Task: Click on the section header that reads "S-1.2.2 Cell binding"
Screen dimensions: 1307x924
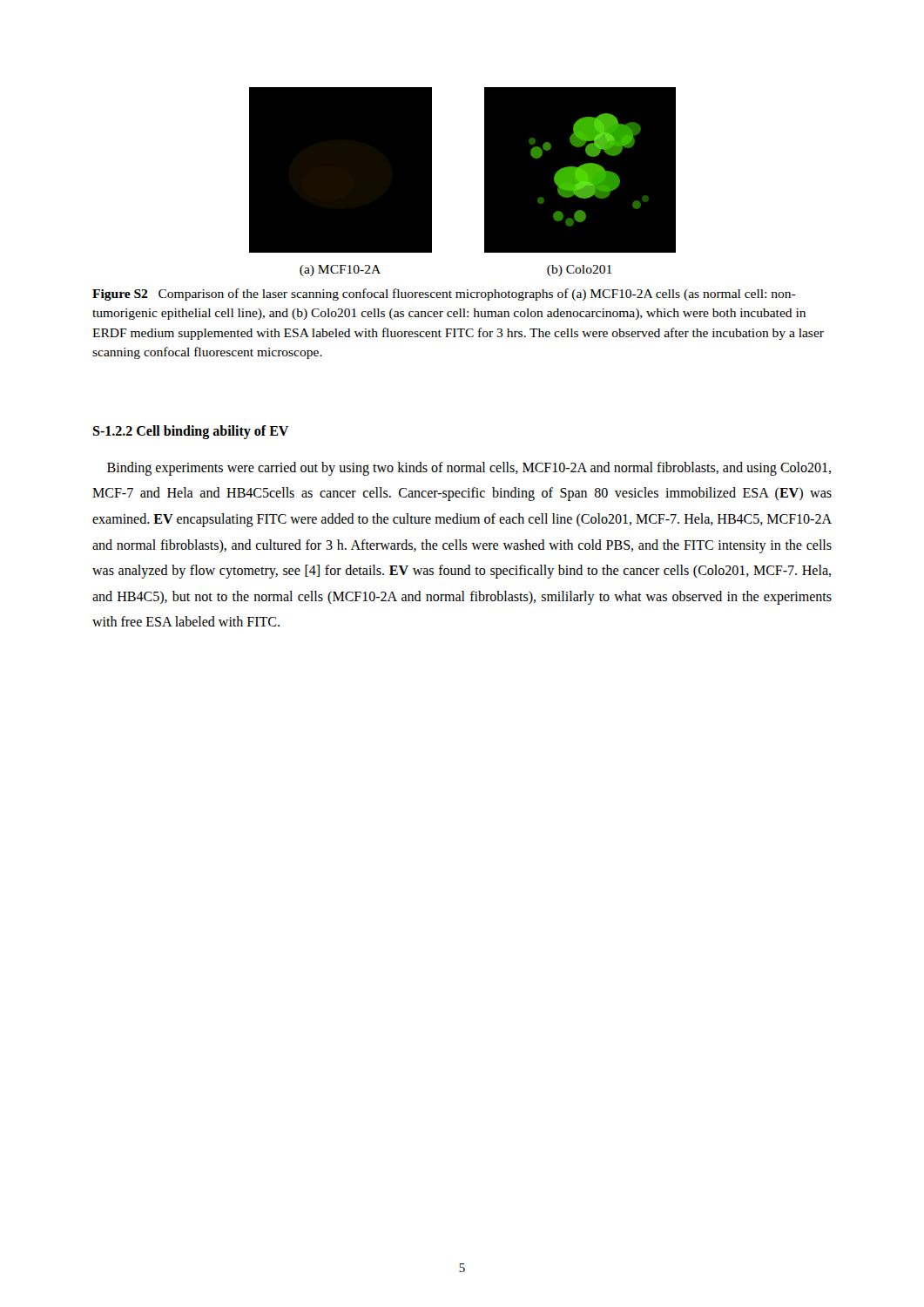Action: (x=190, y=431)
